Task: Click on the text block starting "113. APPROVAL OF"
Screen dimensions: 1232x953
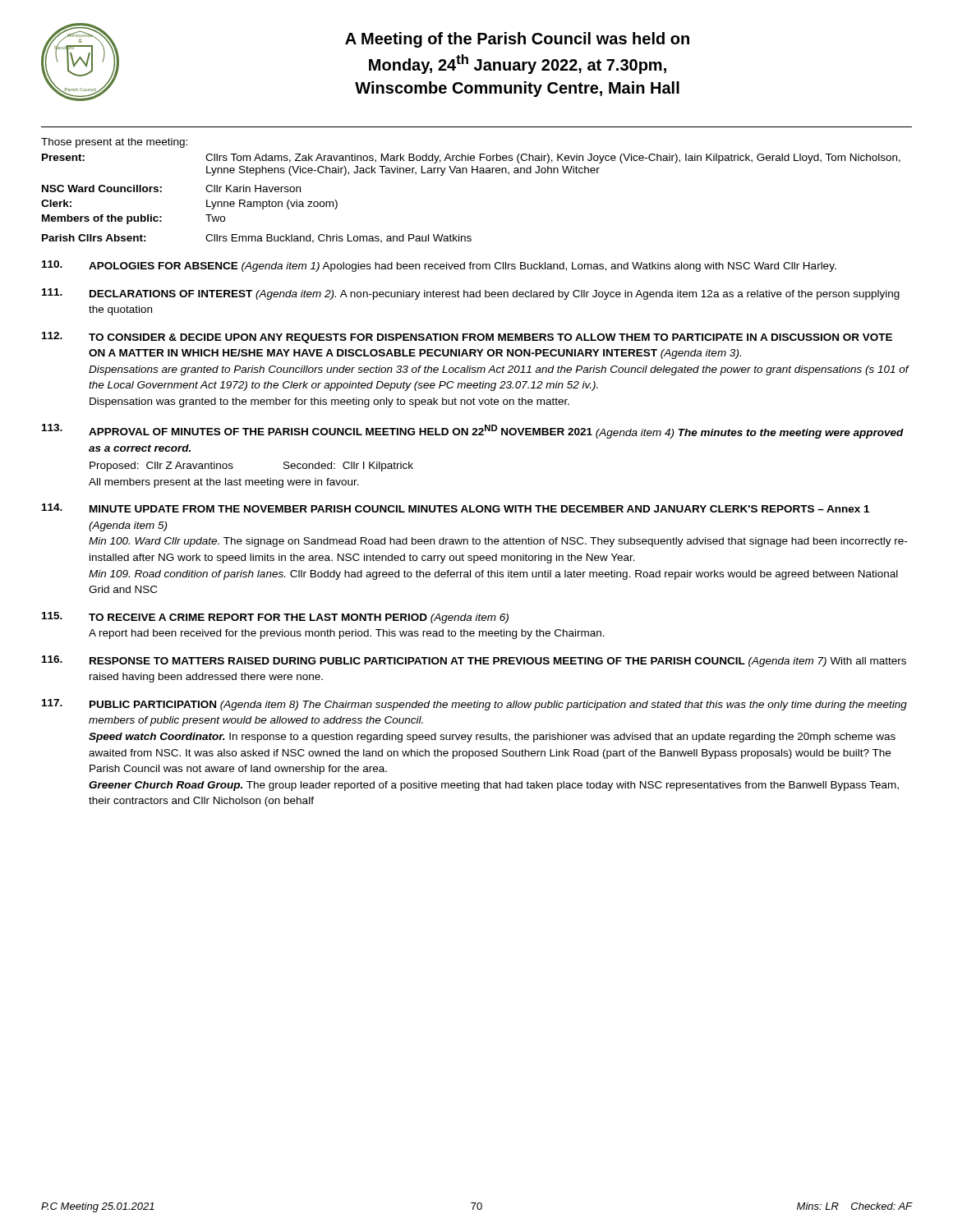Action: (473, 431)
